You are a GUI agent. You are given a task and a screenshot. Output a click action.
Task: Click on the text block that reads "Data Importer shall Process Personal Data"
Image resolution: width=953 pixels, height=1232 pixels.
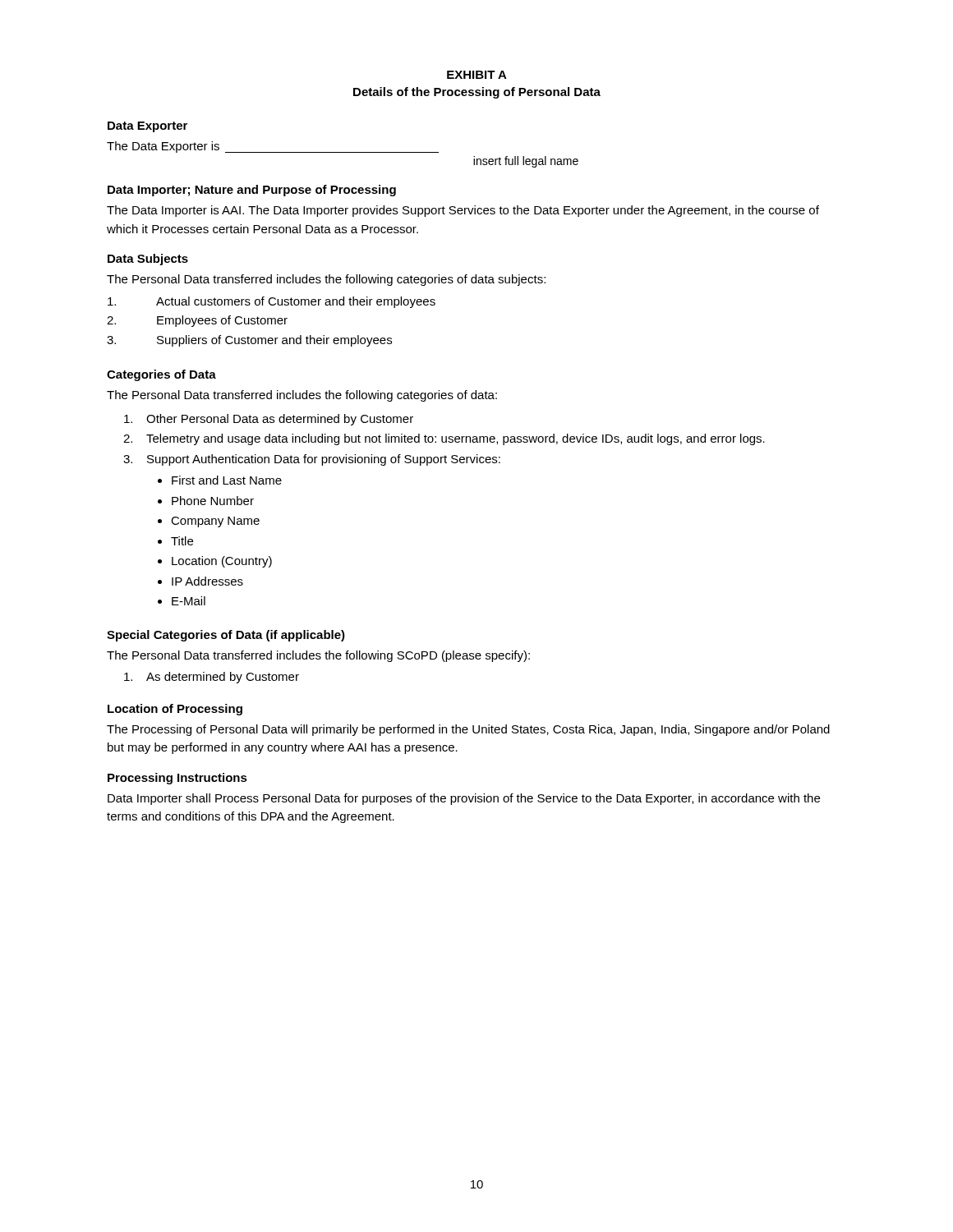click(x=464, y=807)
